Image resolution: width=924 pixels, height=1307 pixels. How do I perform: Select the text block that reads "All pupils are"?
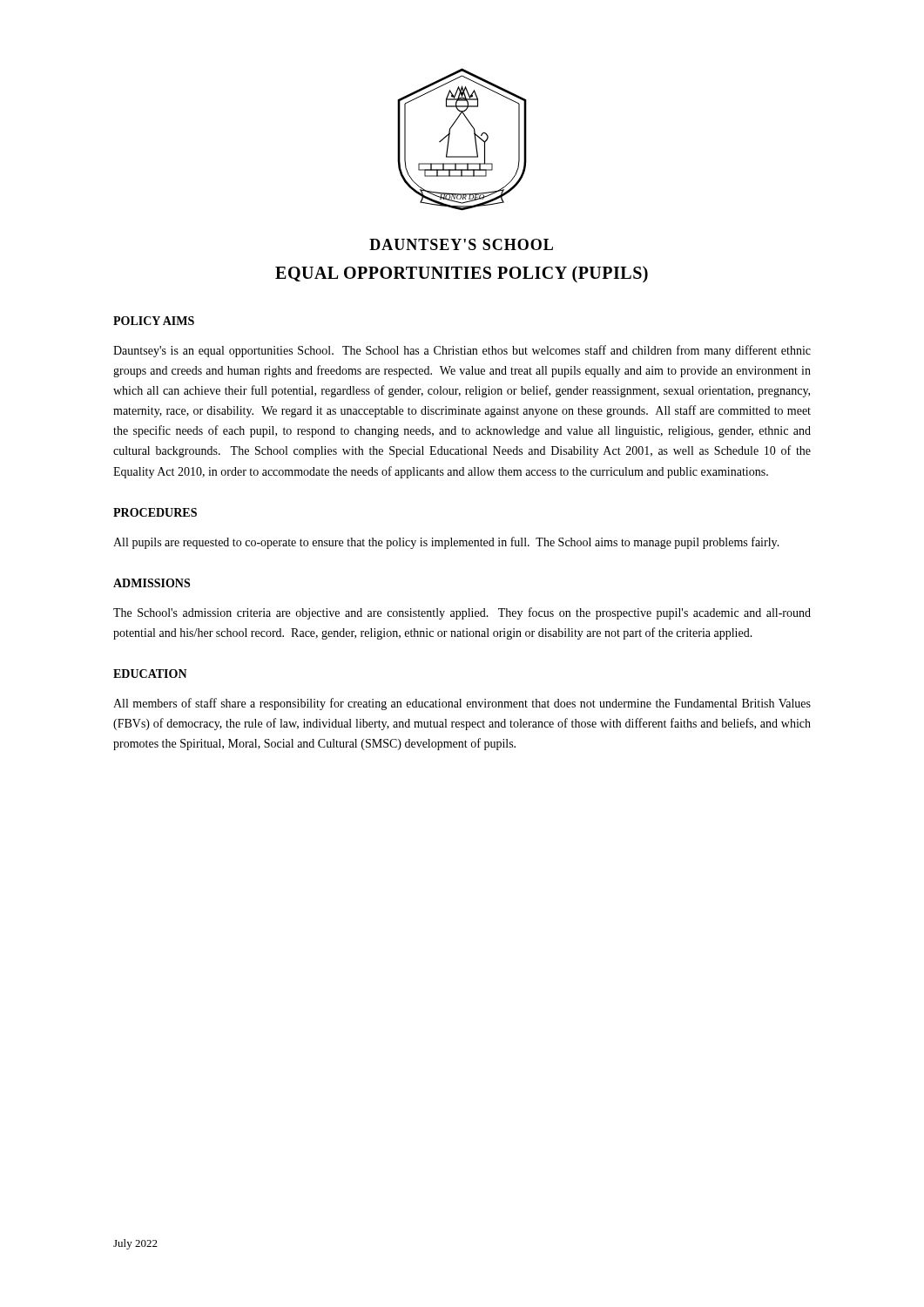446,542
